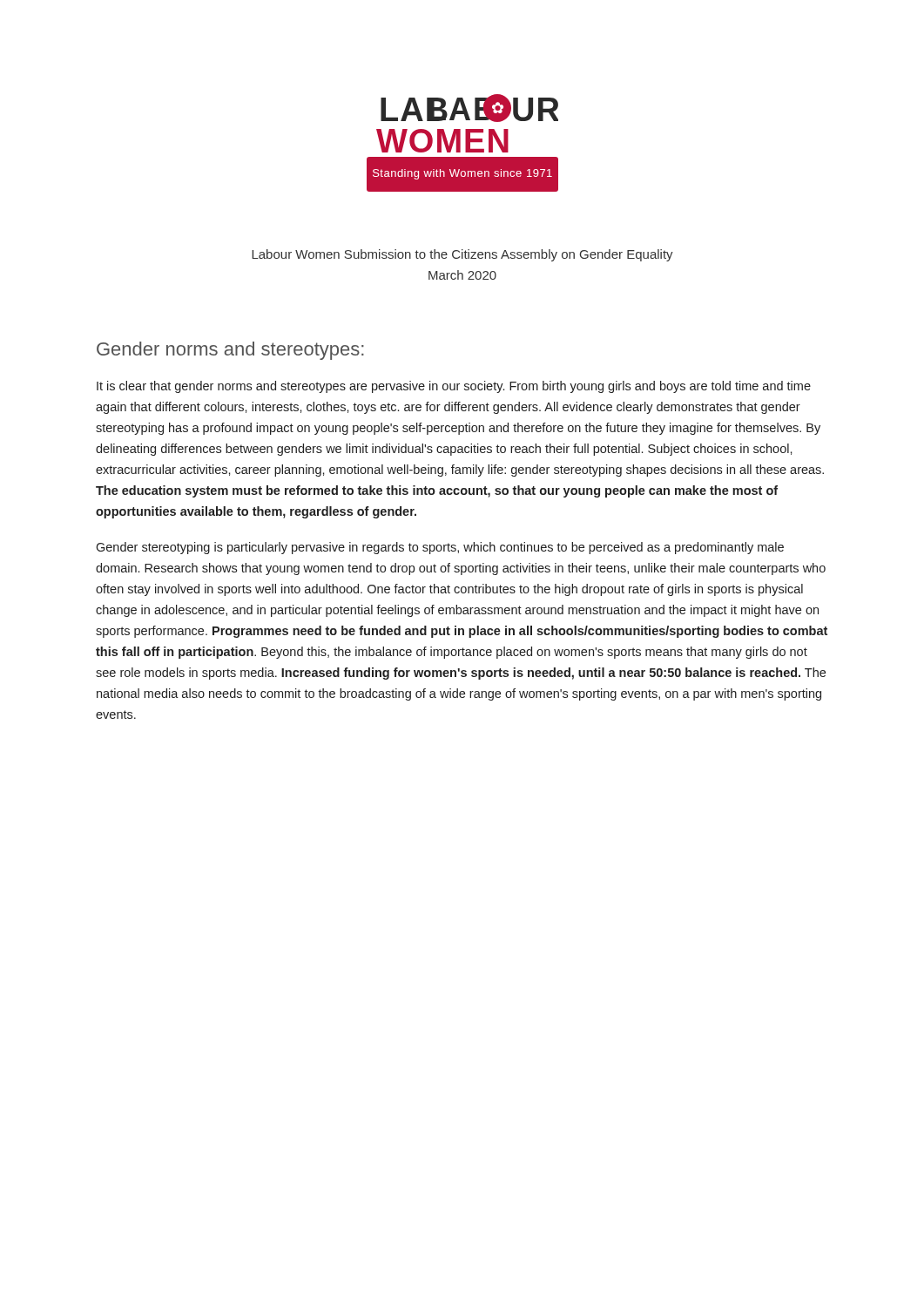
Task: Select the passage starting "It is clear"
Action: tap(460, 449)
